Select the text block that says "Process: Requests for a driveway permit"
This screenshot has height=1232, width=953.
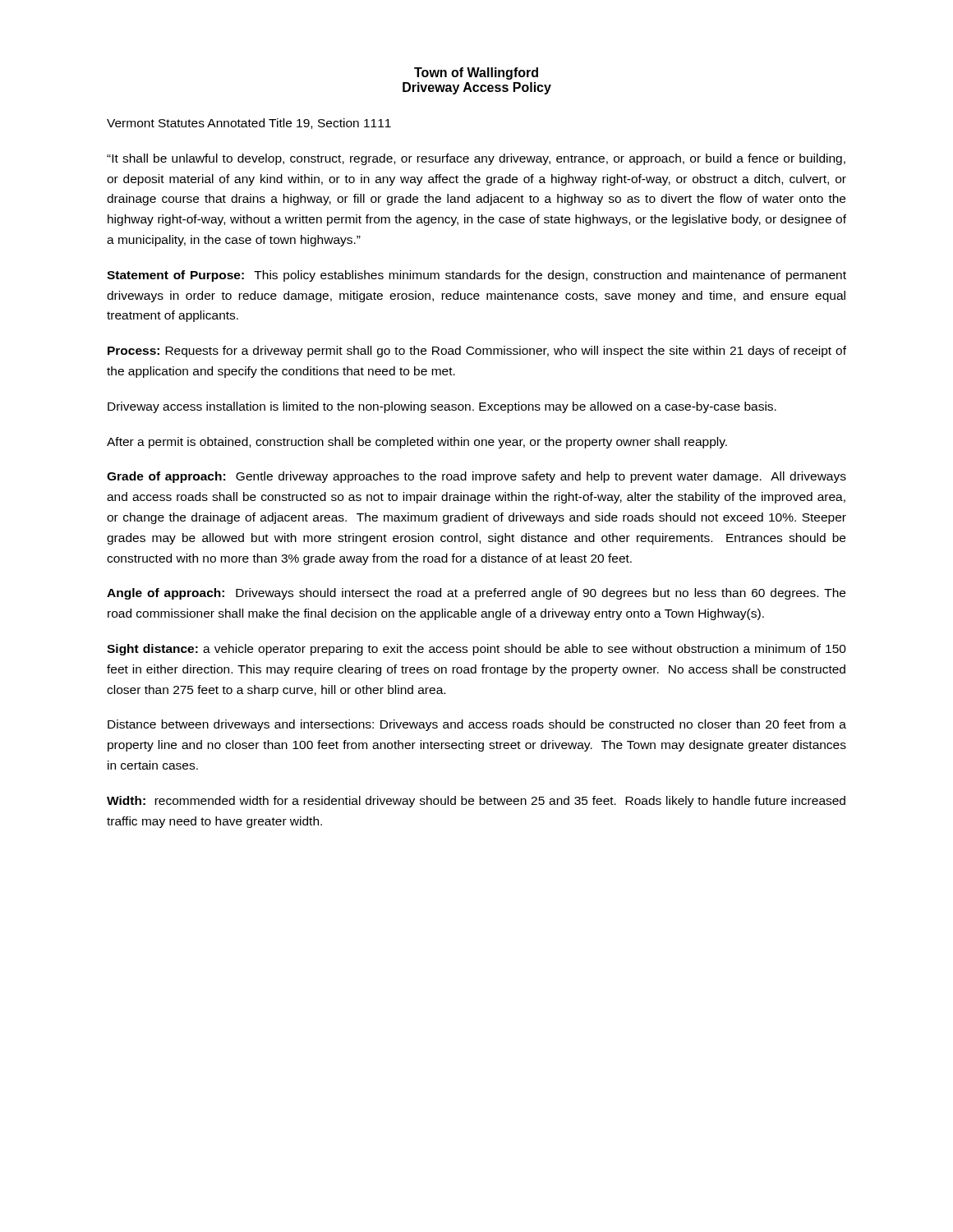[x=476, y=361]
